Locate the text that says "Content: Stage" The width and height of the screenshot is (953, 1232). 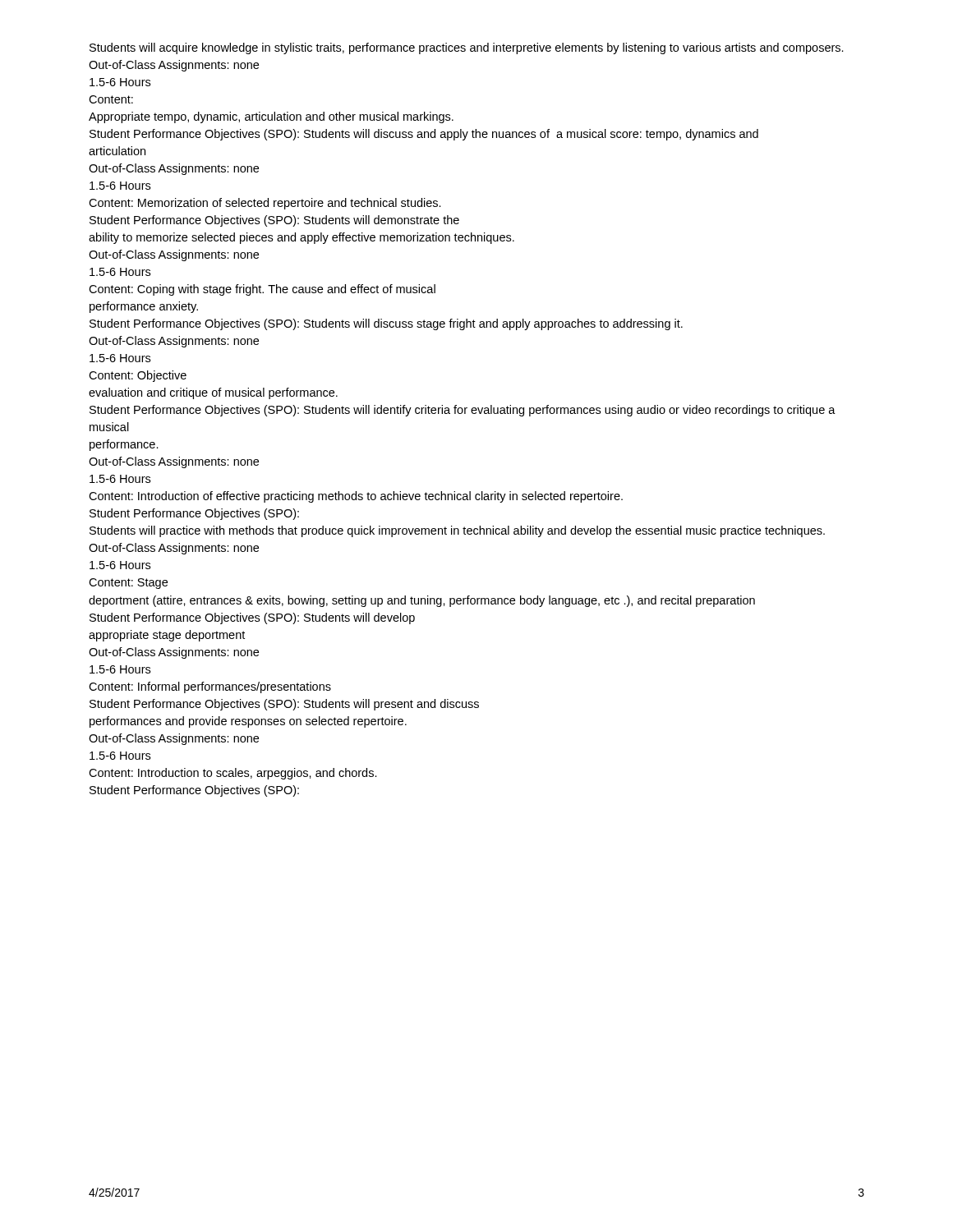(128, 583)
